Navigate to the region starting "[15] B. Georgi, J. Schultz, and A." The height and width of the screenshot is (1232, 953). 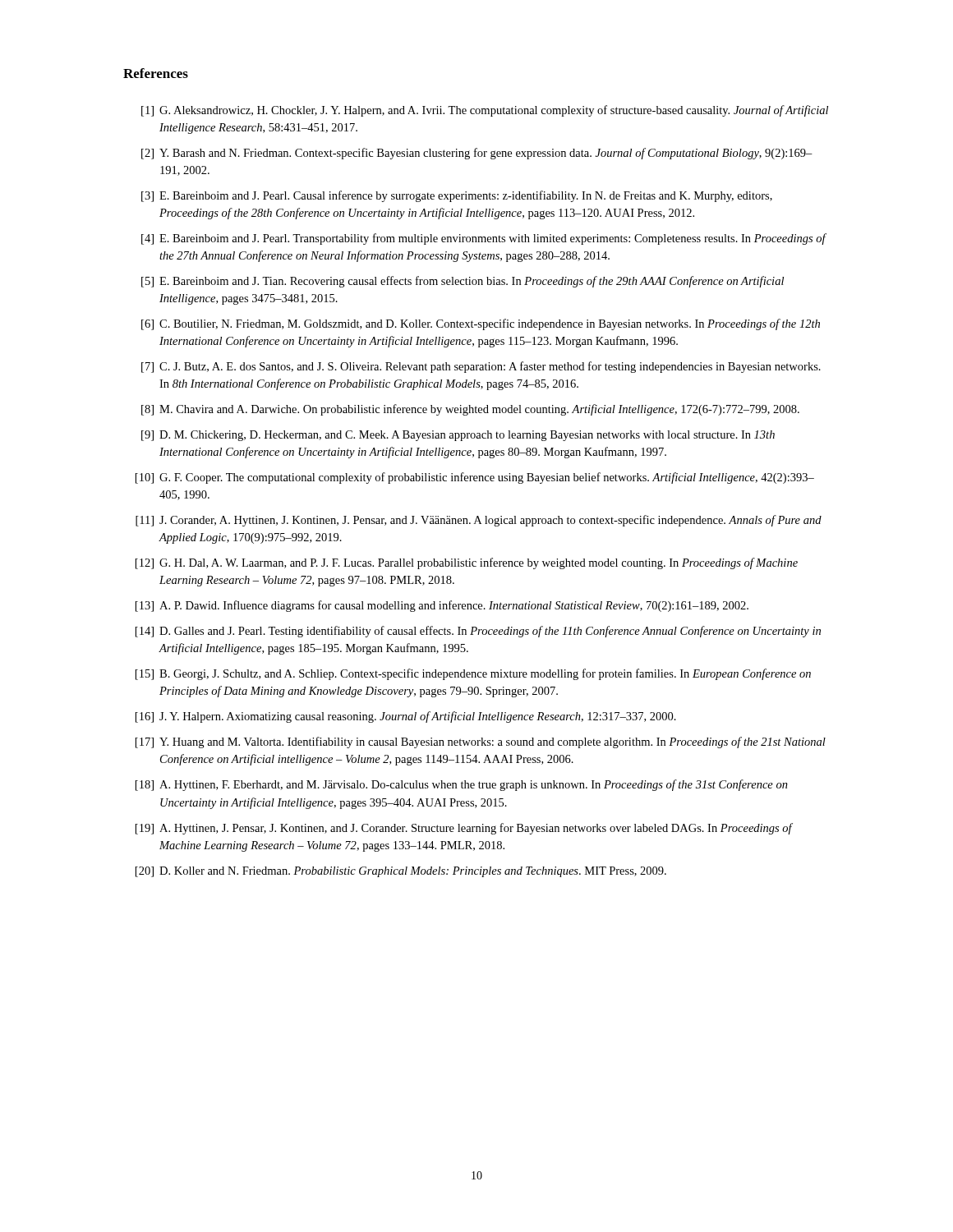tap(476, 683)
